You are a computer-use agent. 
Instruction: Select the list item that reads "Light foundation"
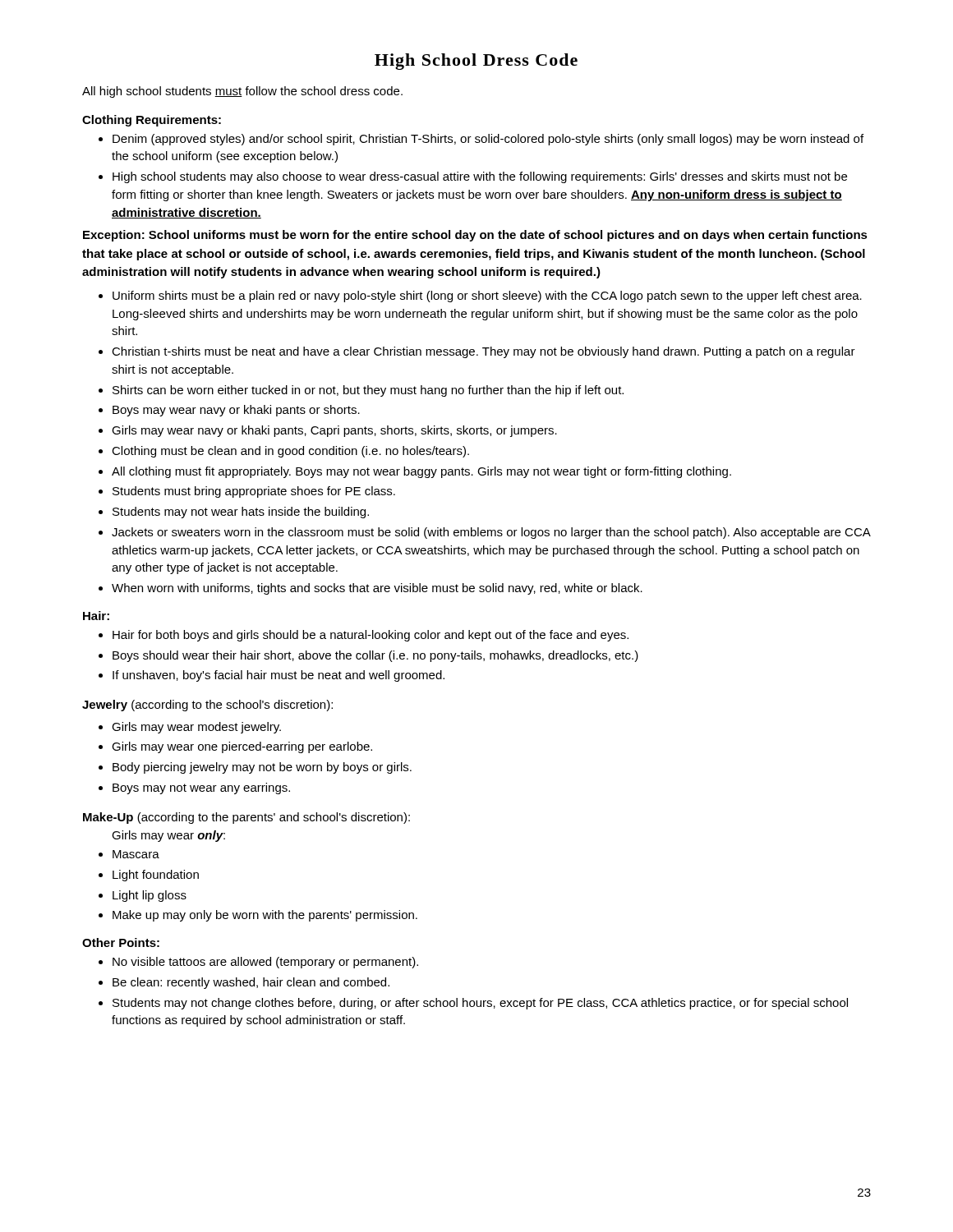click(156, 874)
